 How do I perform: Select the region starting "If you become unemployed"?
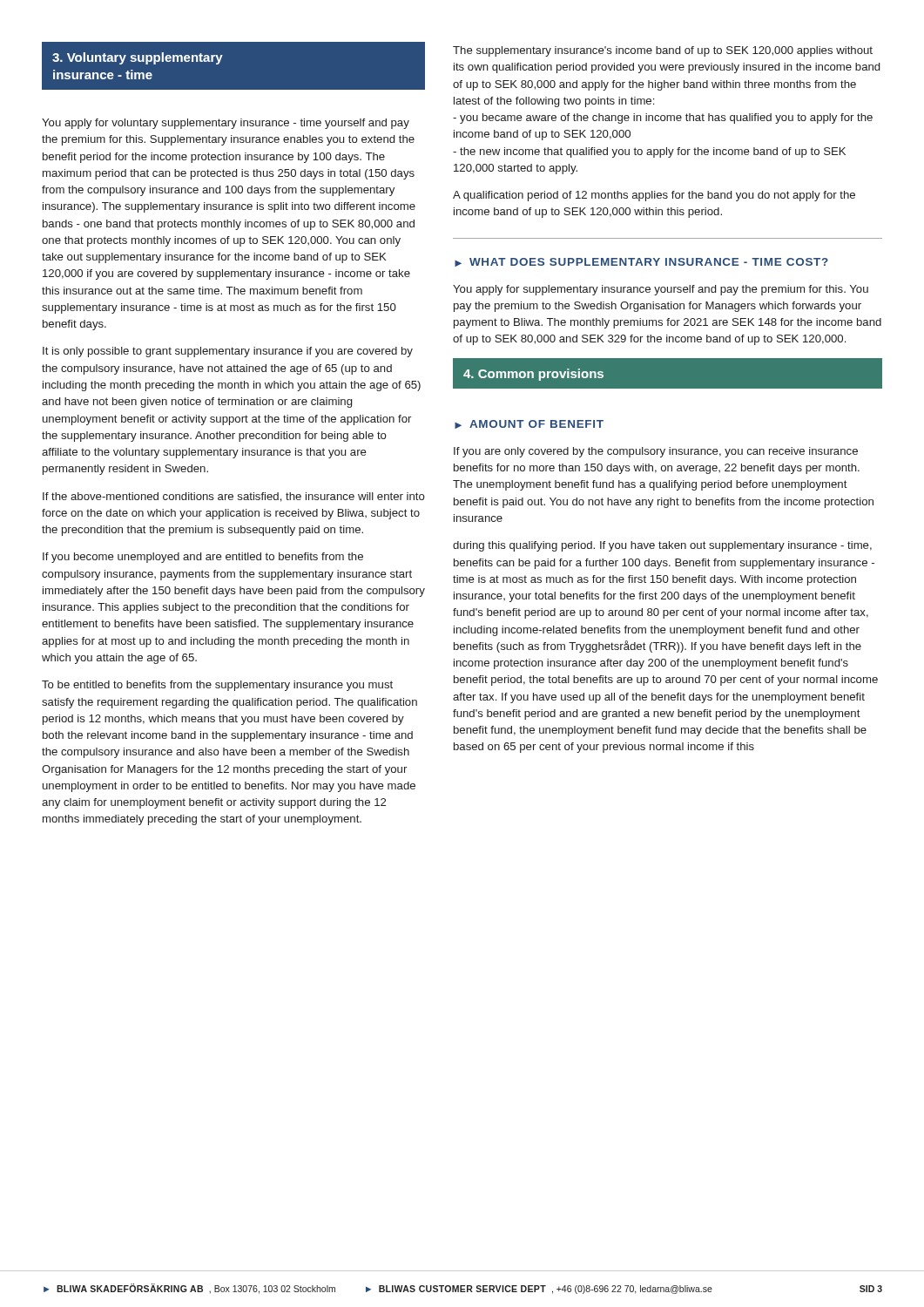(233, 607)
